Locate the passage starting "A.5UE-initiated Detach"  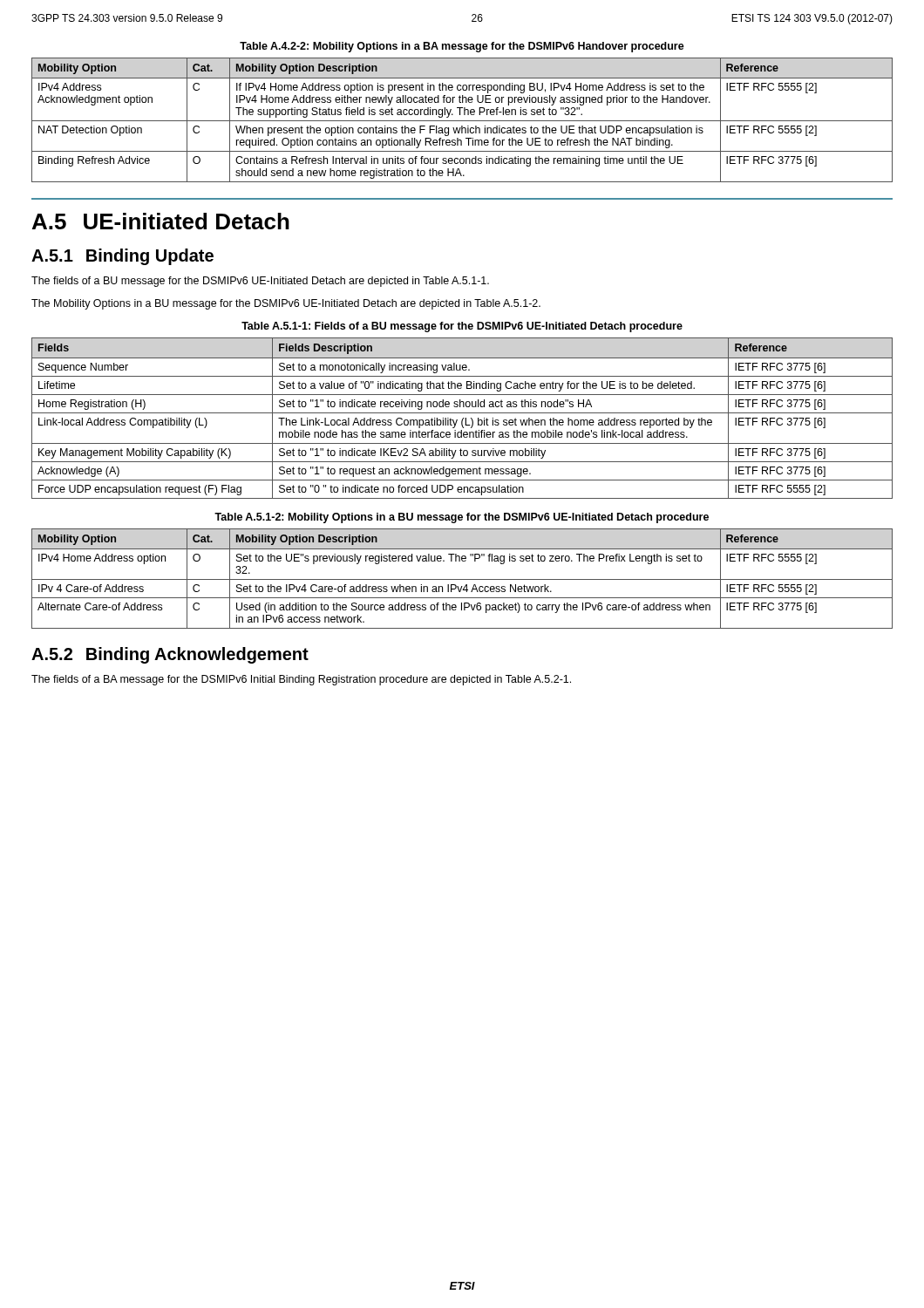[x=161, y=222]
